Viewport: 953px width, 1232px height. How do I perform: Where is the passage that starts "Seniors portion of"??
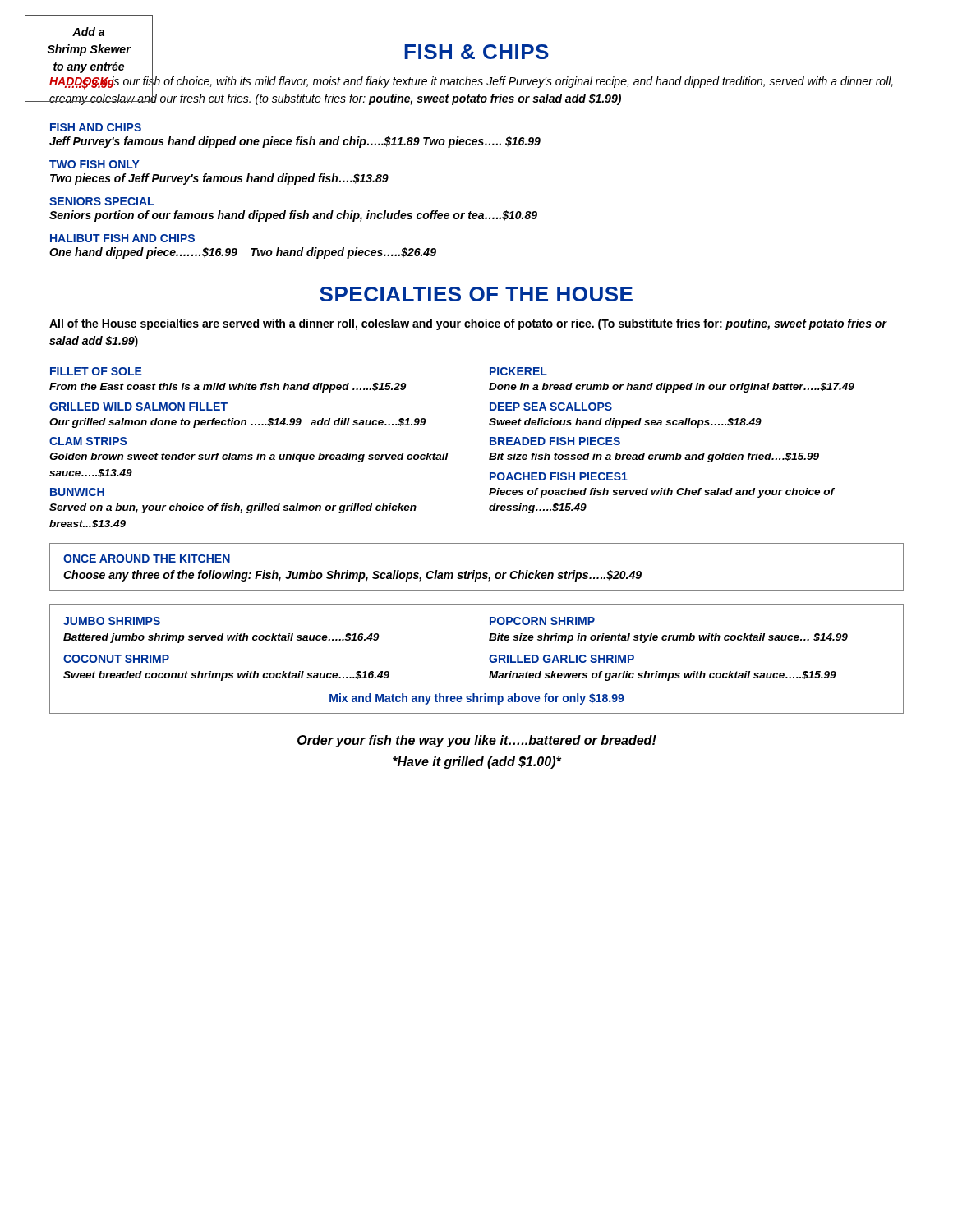point(293,215)
